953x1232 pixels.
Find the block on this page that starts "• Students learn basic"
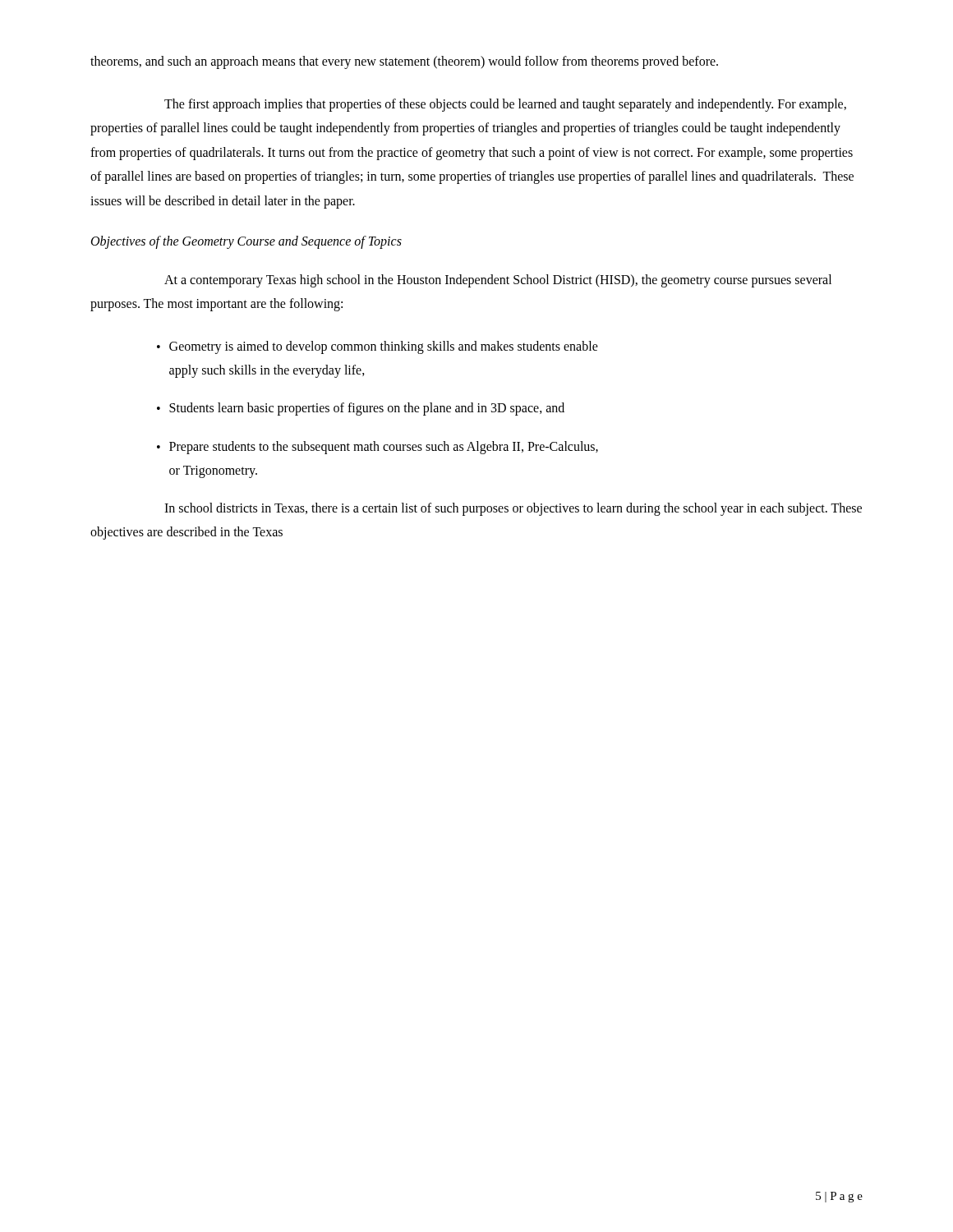[x=509, y=408]
